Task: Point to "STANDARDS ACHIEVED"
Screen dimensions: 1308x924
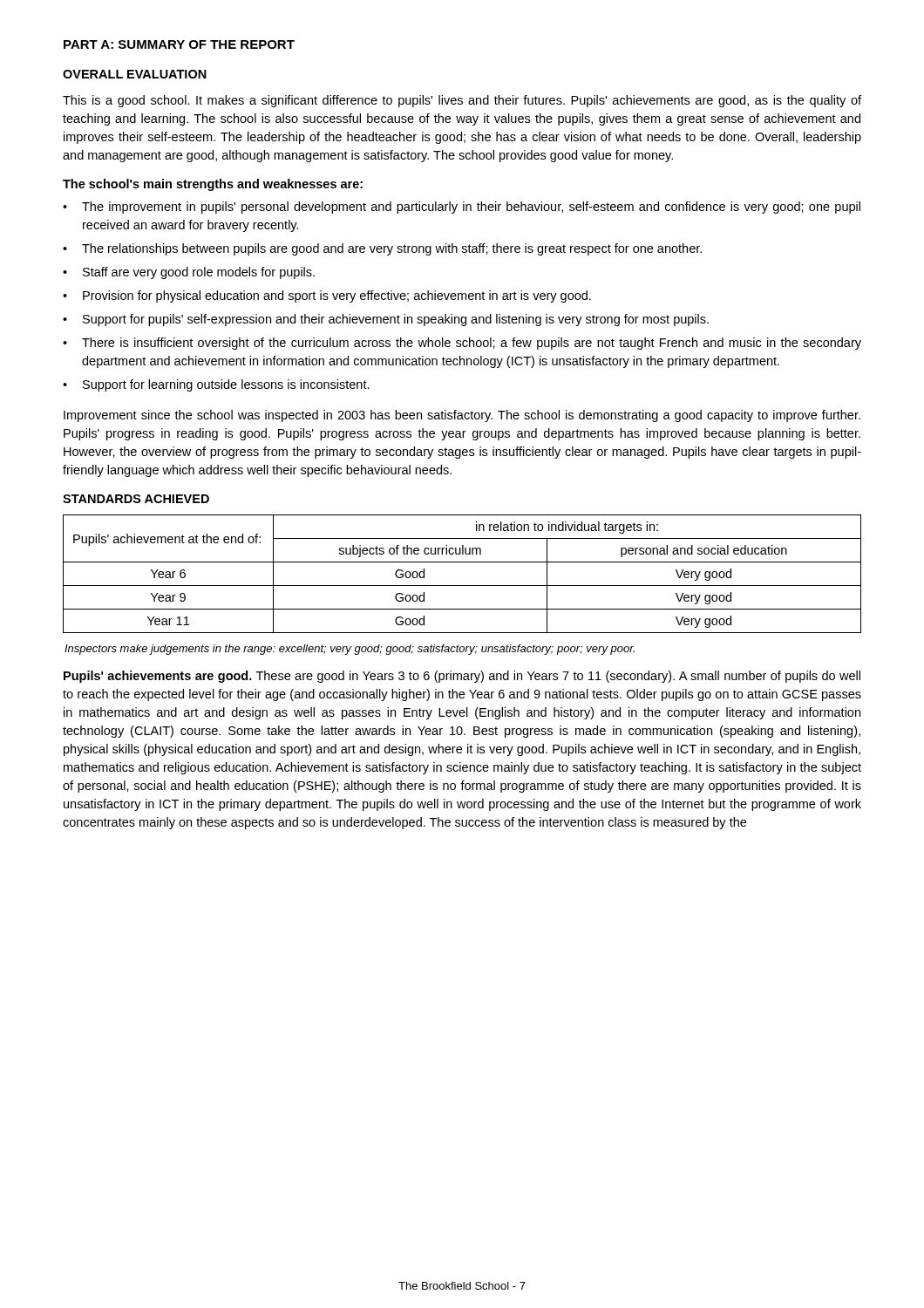Action: pos(136,499)
